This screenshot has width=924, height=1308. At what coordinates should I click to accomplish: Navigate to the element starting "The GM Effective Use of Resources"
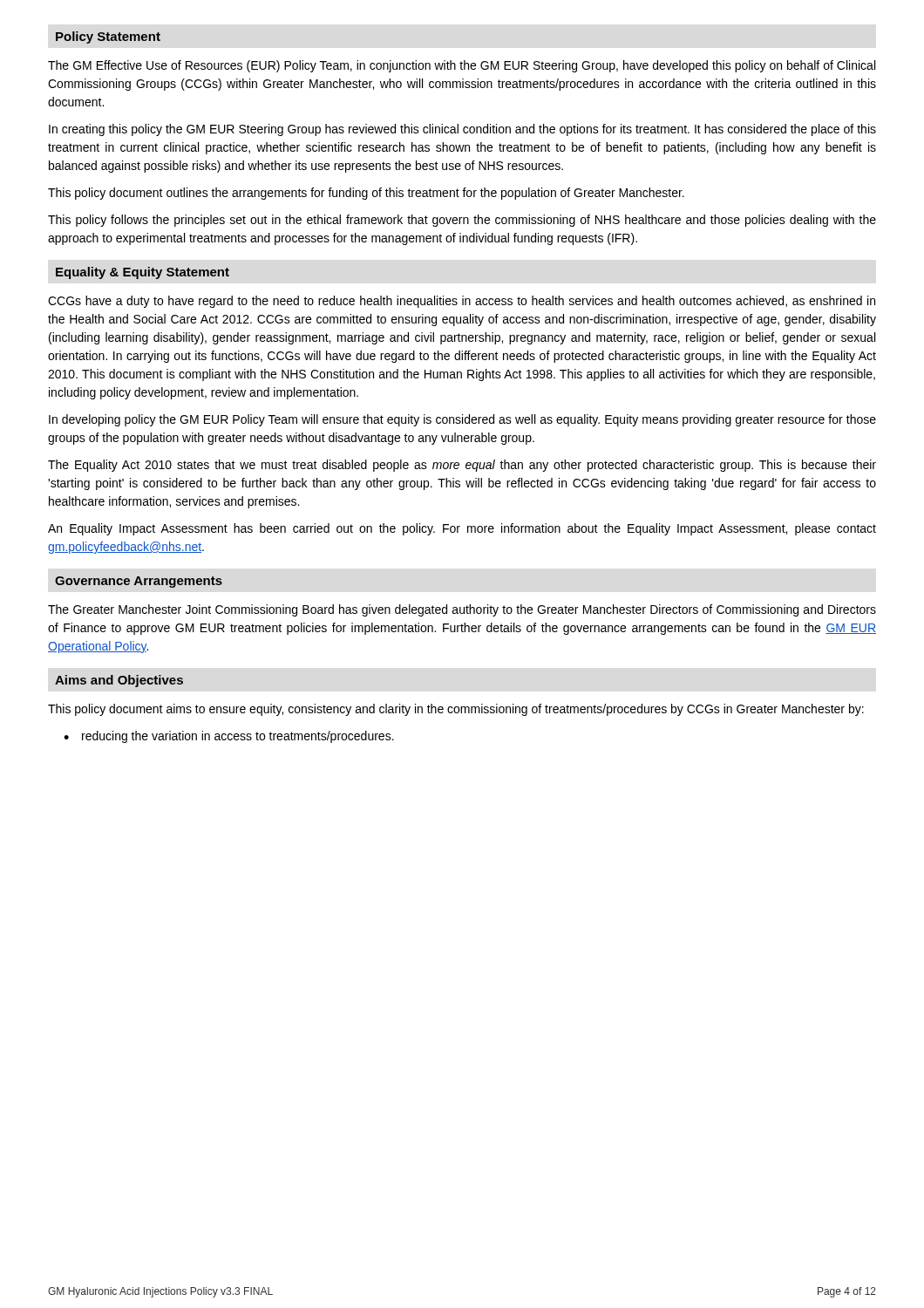click(462, 84)
